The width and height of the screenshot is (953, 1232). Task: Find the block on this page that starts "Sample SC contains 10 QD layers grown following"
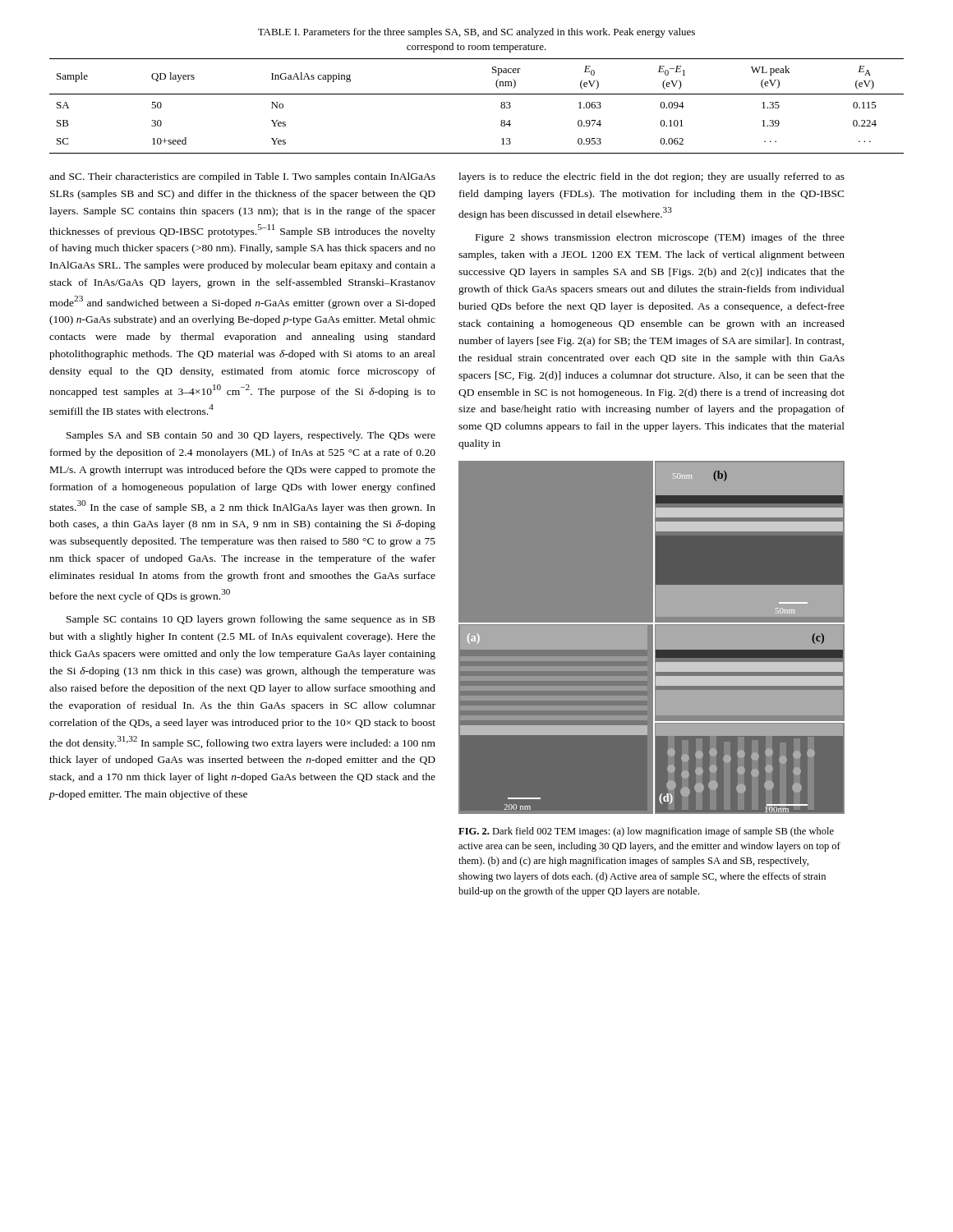[x=242, y=706]
